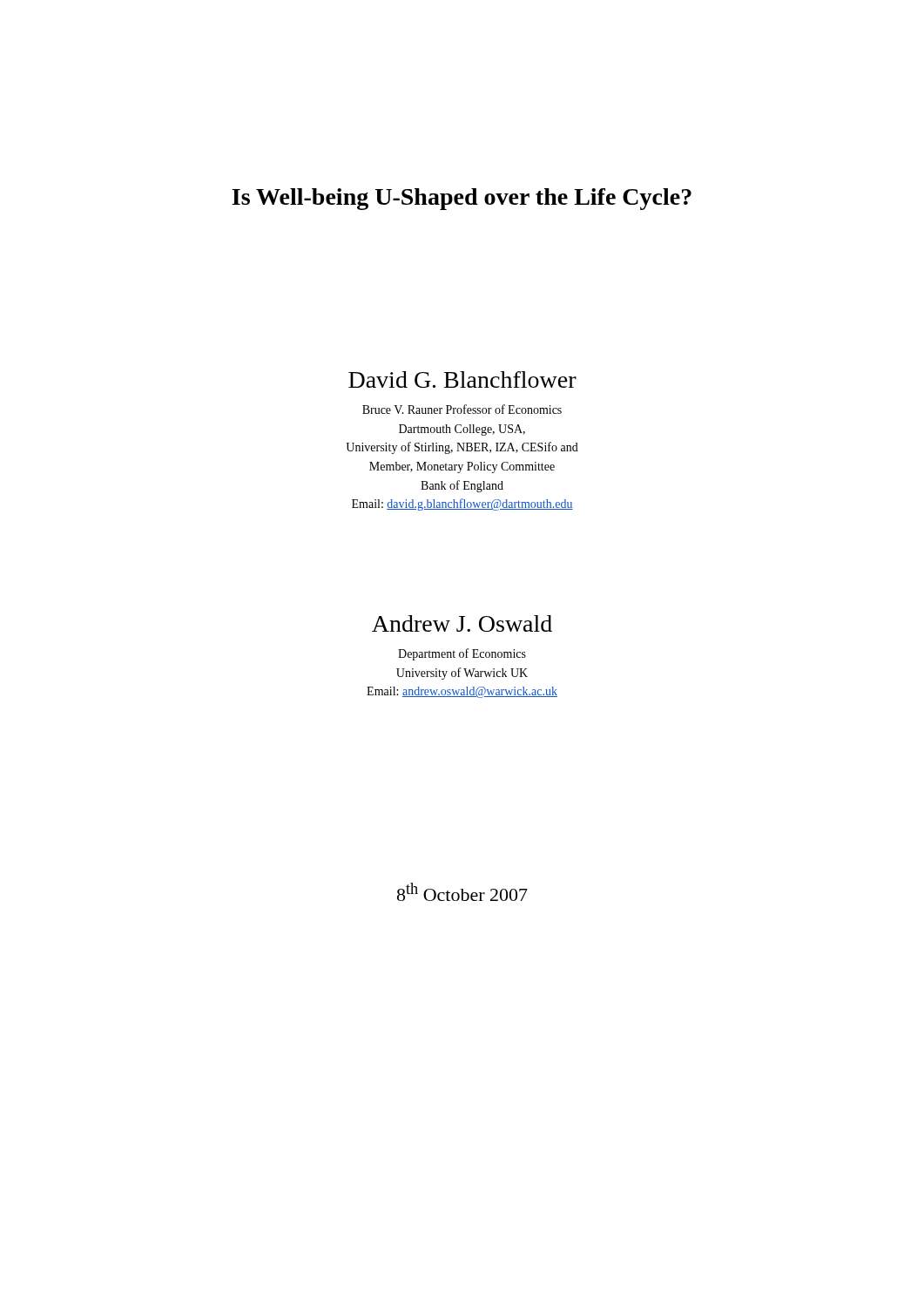Viewport: 924px width, 1307px height.
Task: Click on the region starting "Andrew J. Oswald Department"
Action: (x=462, y=656)
